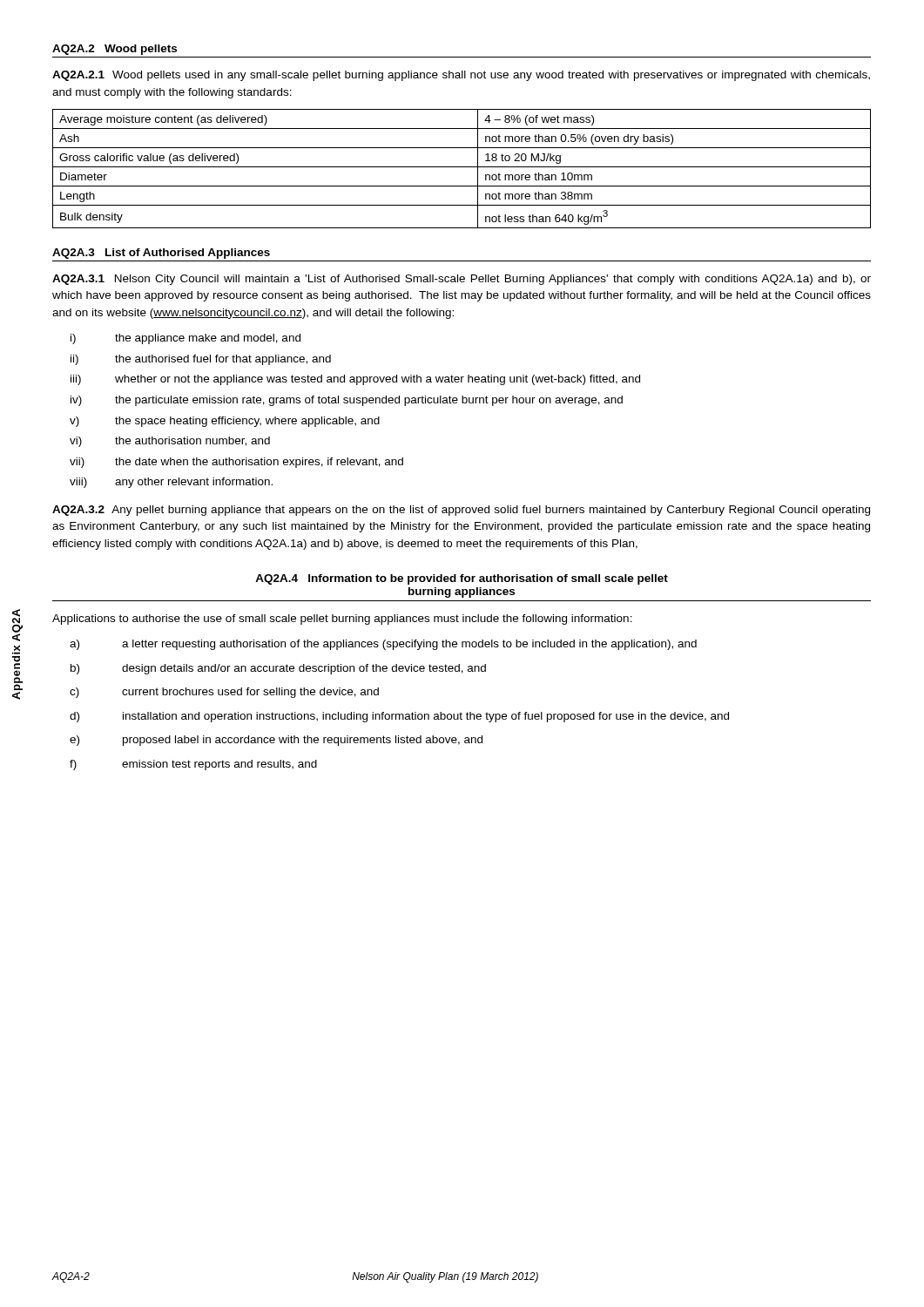Locate the list item that reads "c) current brochures"
The height and width of the screenshot is (1307, 924).
click(224, 693)
